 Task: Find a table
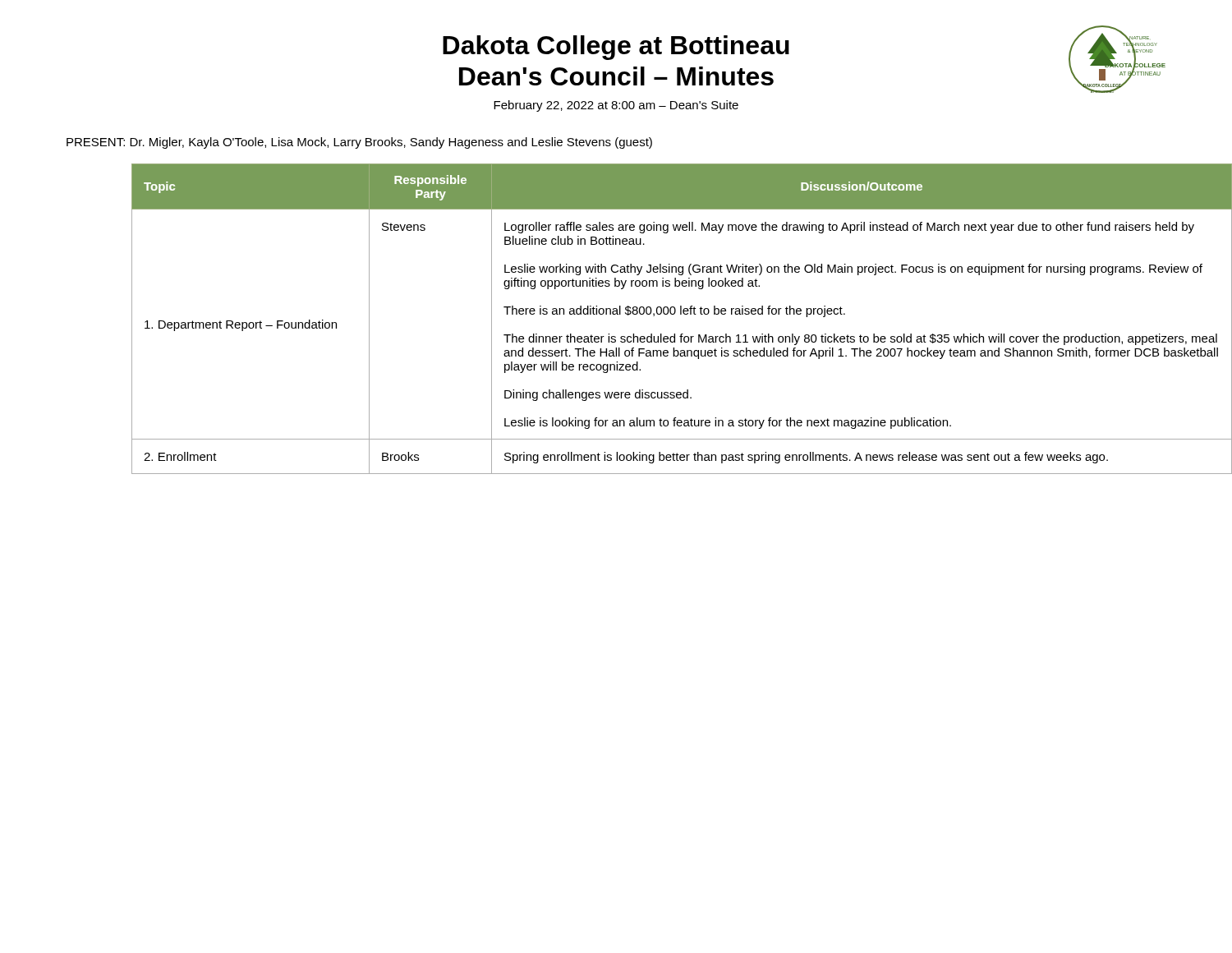[x=616, y=319]
